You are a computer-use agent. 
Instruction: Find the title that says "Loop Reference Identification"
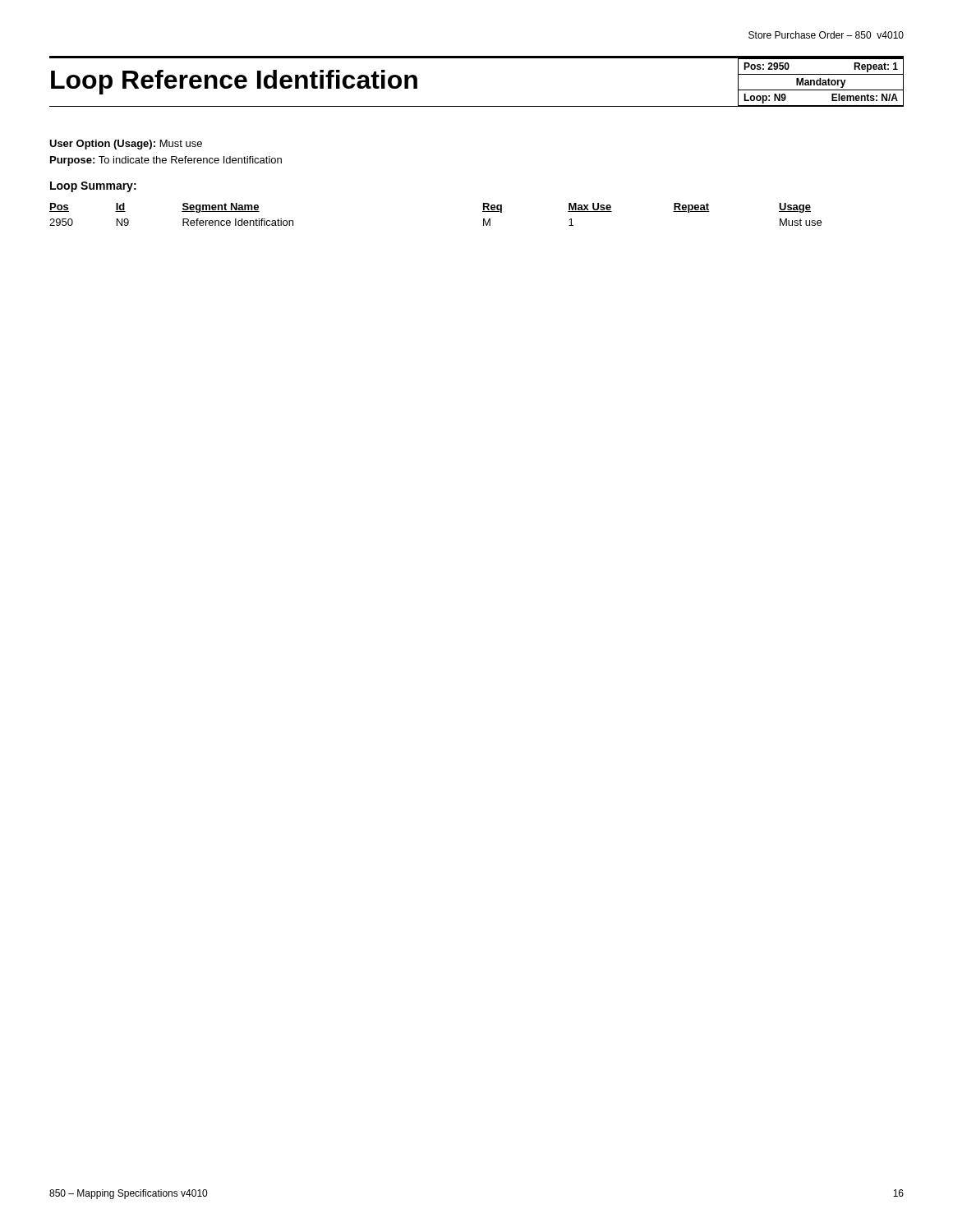point(234,80)
